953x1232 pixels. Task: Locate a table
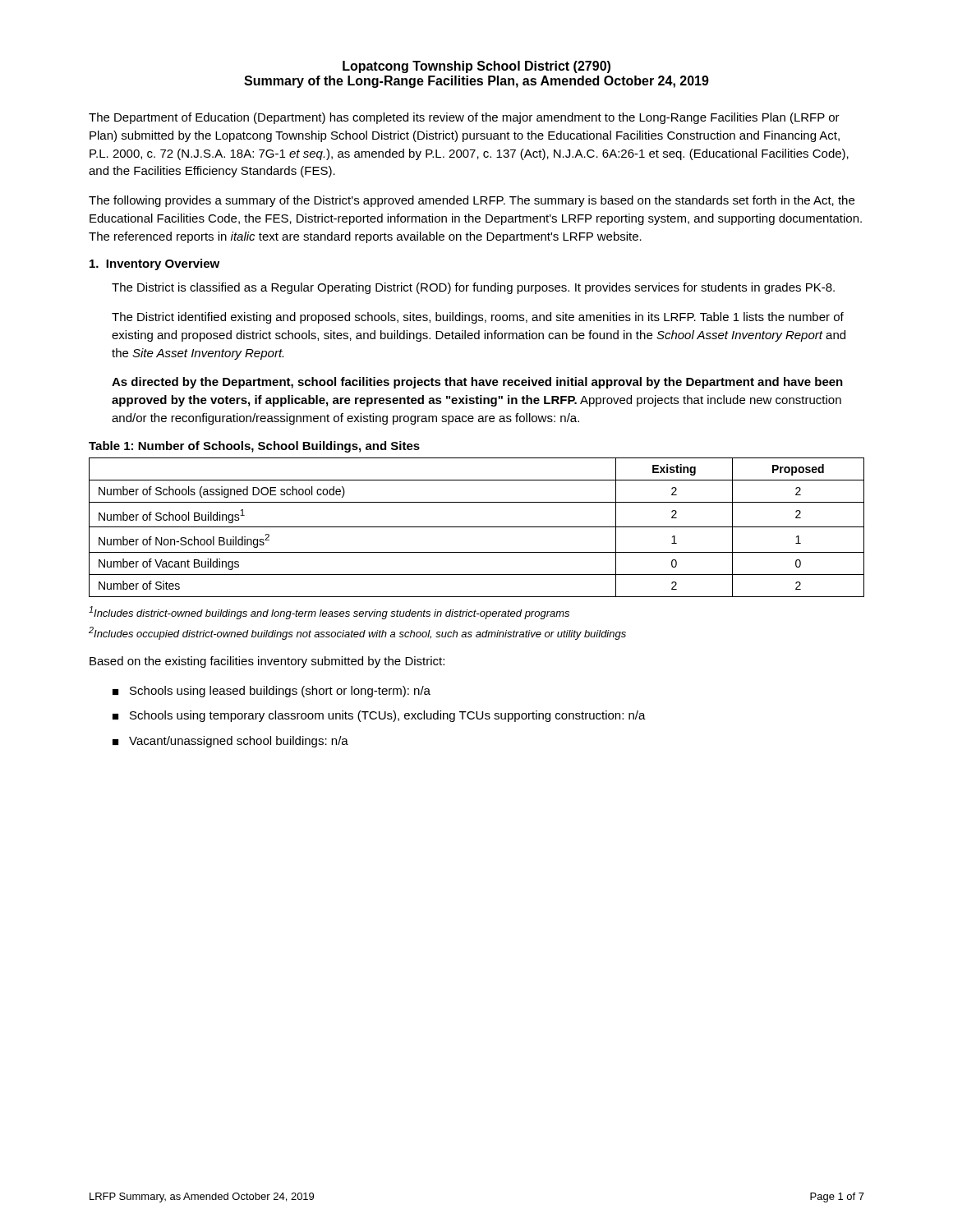point(476,527)
